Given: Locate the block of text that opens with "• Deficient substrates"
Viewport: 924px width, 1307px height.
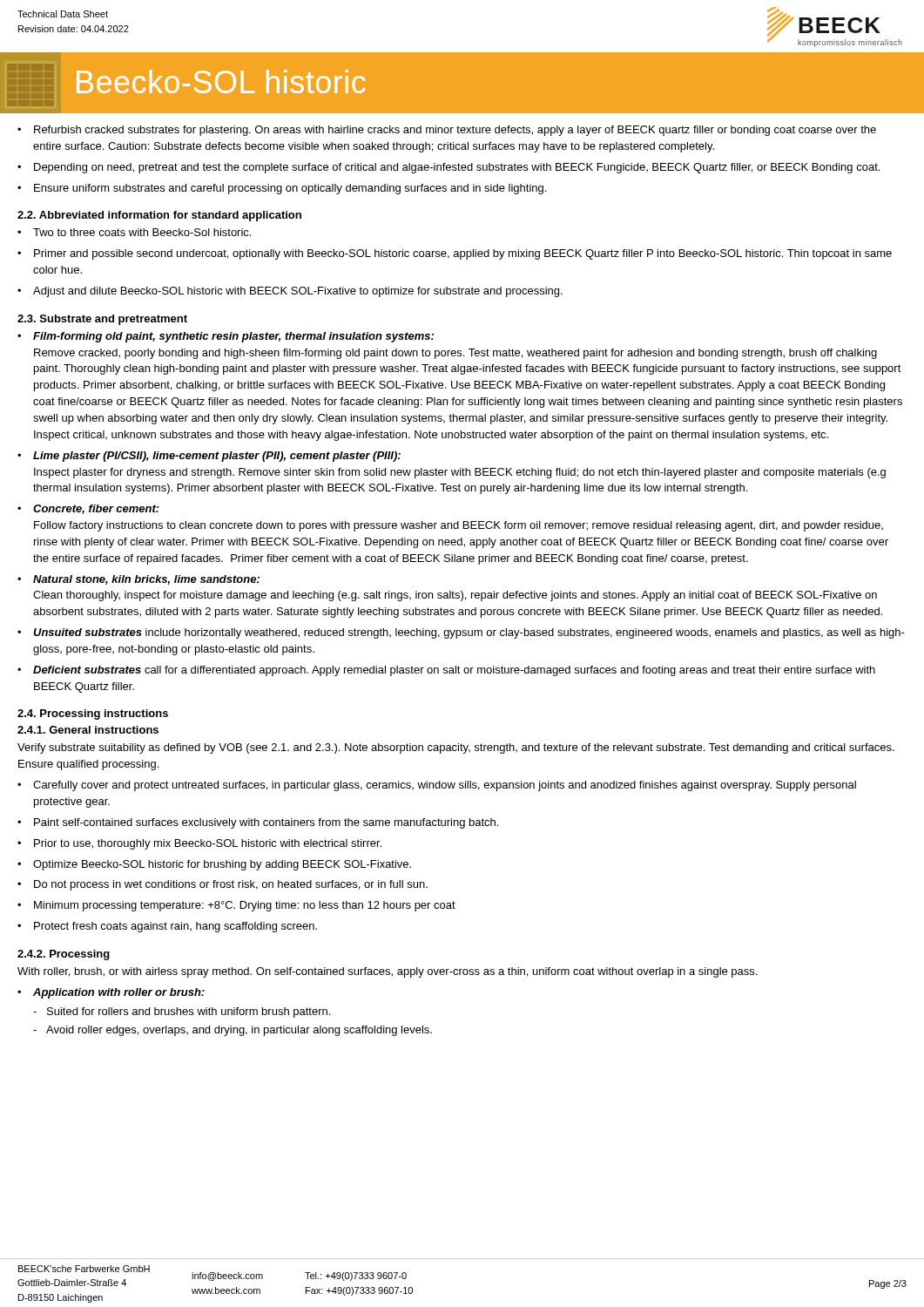Looking at the screenshot, I should click(462, 678).
